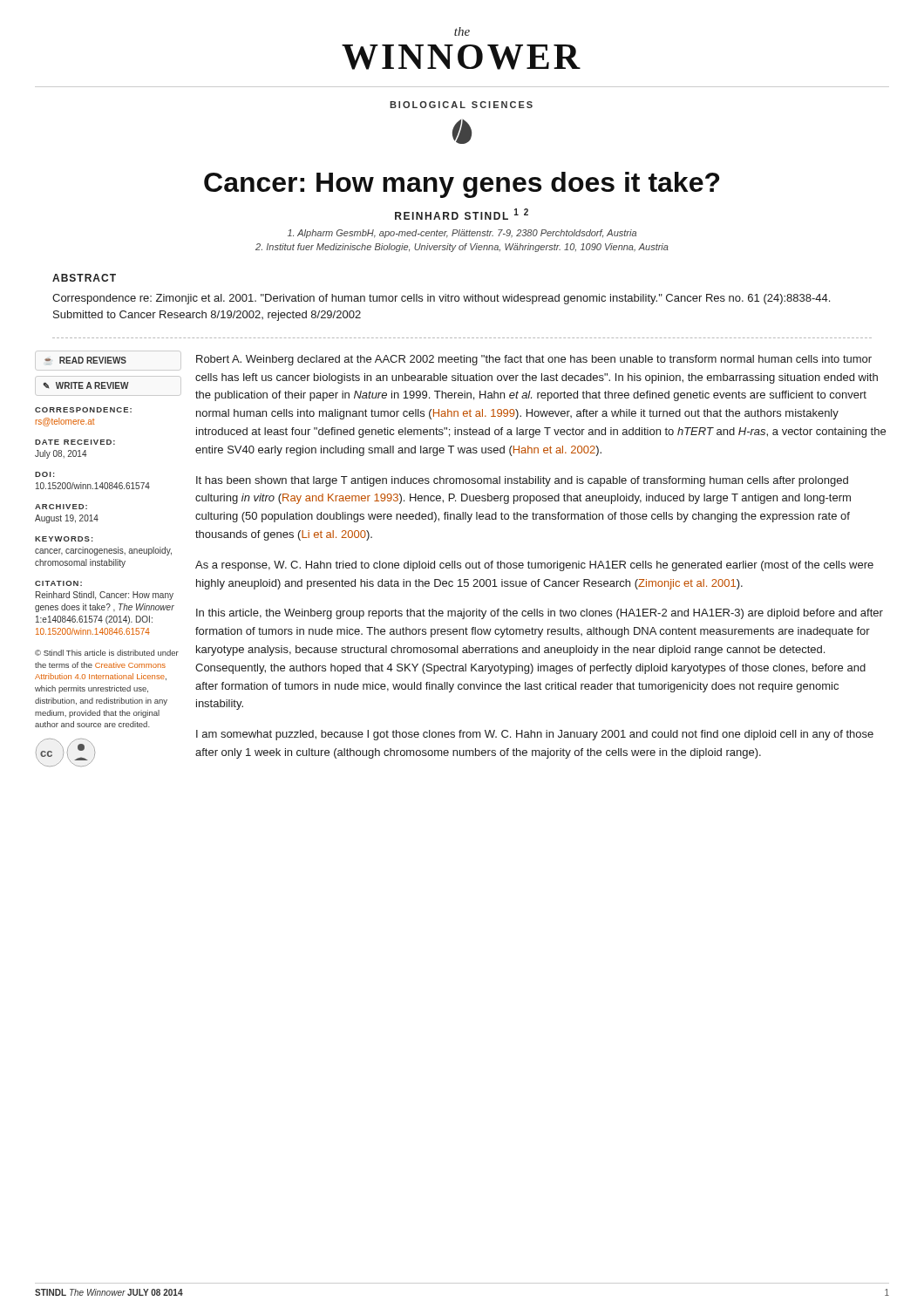Select the text block starting "Keywords: cancer, carcinogenesis, aneuploidy, chromosomal instability"
924x1308 pixels.
(108, 551)
